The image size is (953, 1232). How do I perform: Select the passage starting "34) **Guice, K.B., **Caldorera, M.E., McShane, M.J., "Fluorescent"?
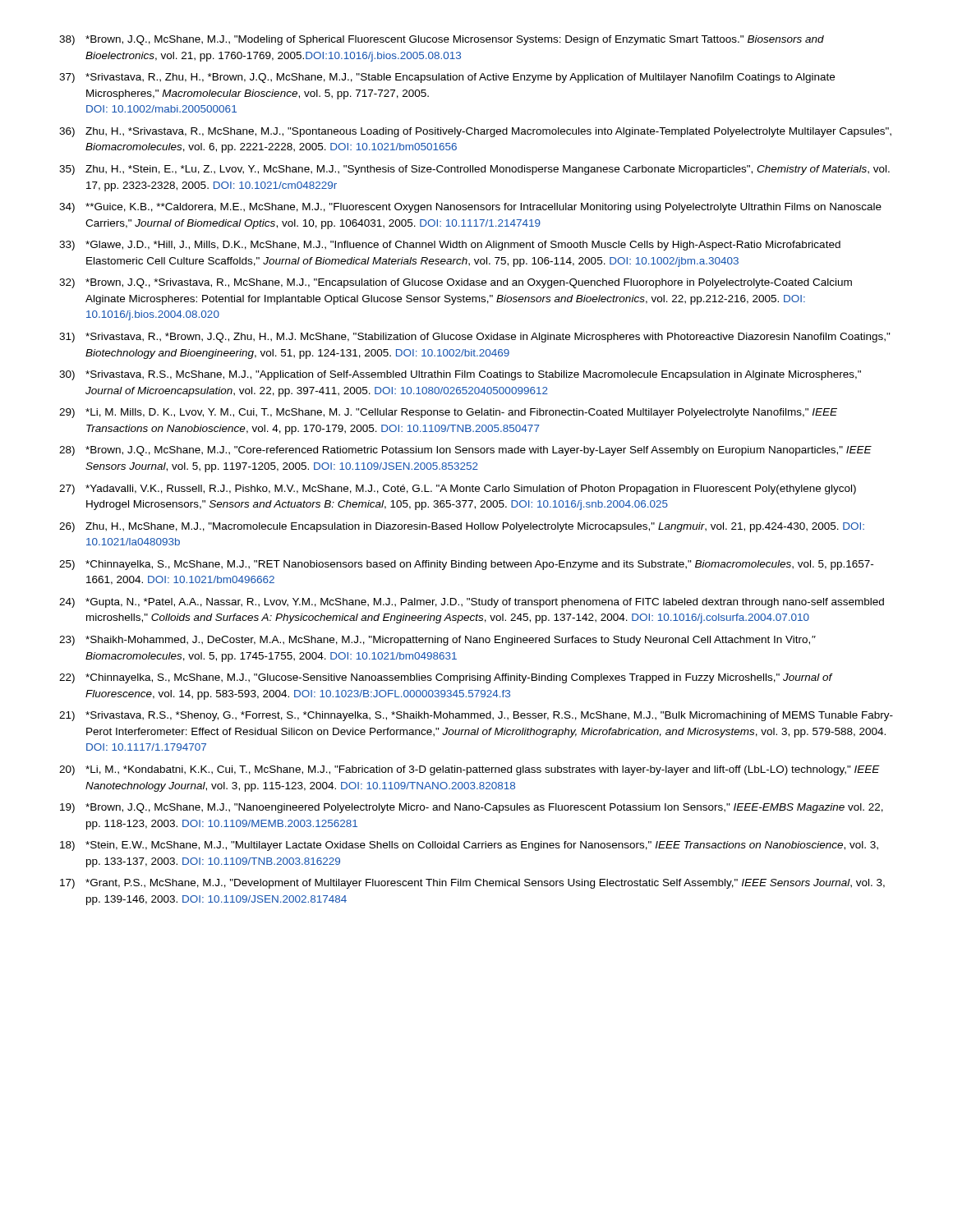pos(476,215)
